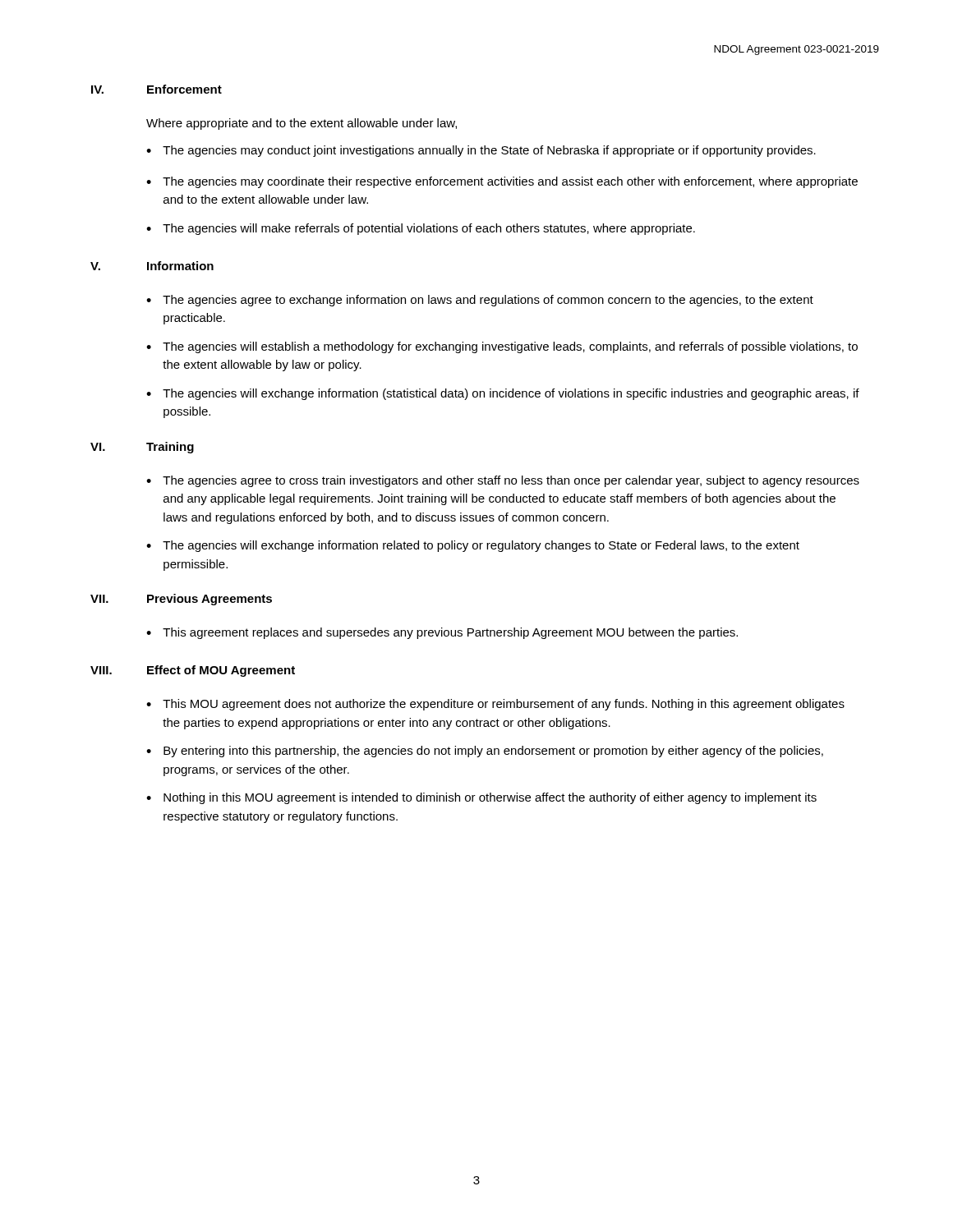Viewport: 953px width, 1232px height.
Task: Where is the passage that starts "The agencies agree to cross train investigators"?
Action: [x=513, y=499]
